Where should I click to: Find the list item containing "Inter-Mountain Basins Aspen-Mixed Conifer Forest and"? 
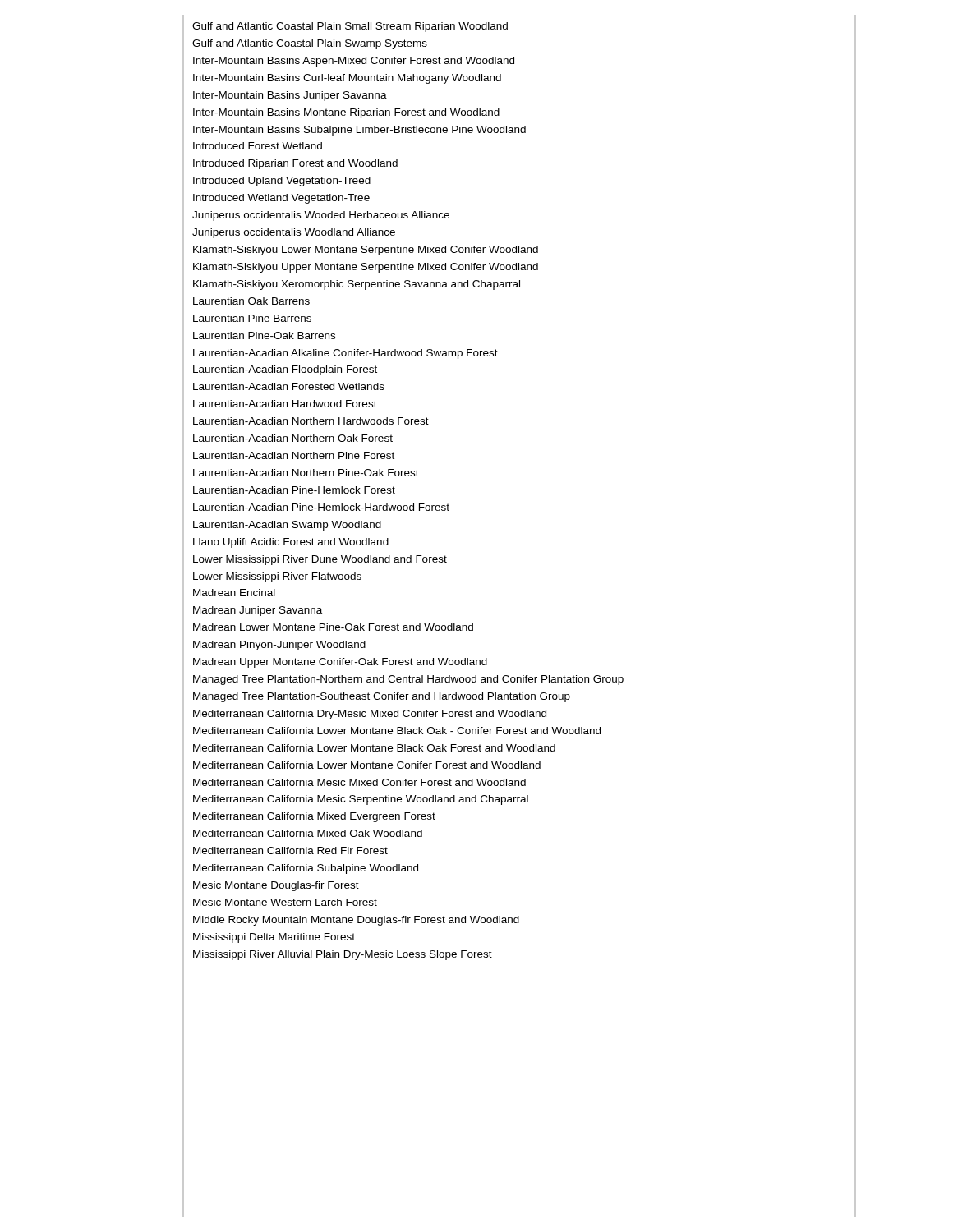point(354,60)
